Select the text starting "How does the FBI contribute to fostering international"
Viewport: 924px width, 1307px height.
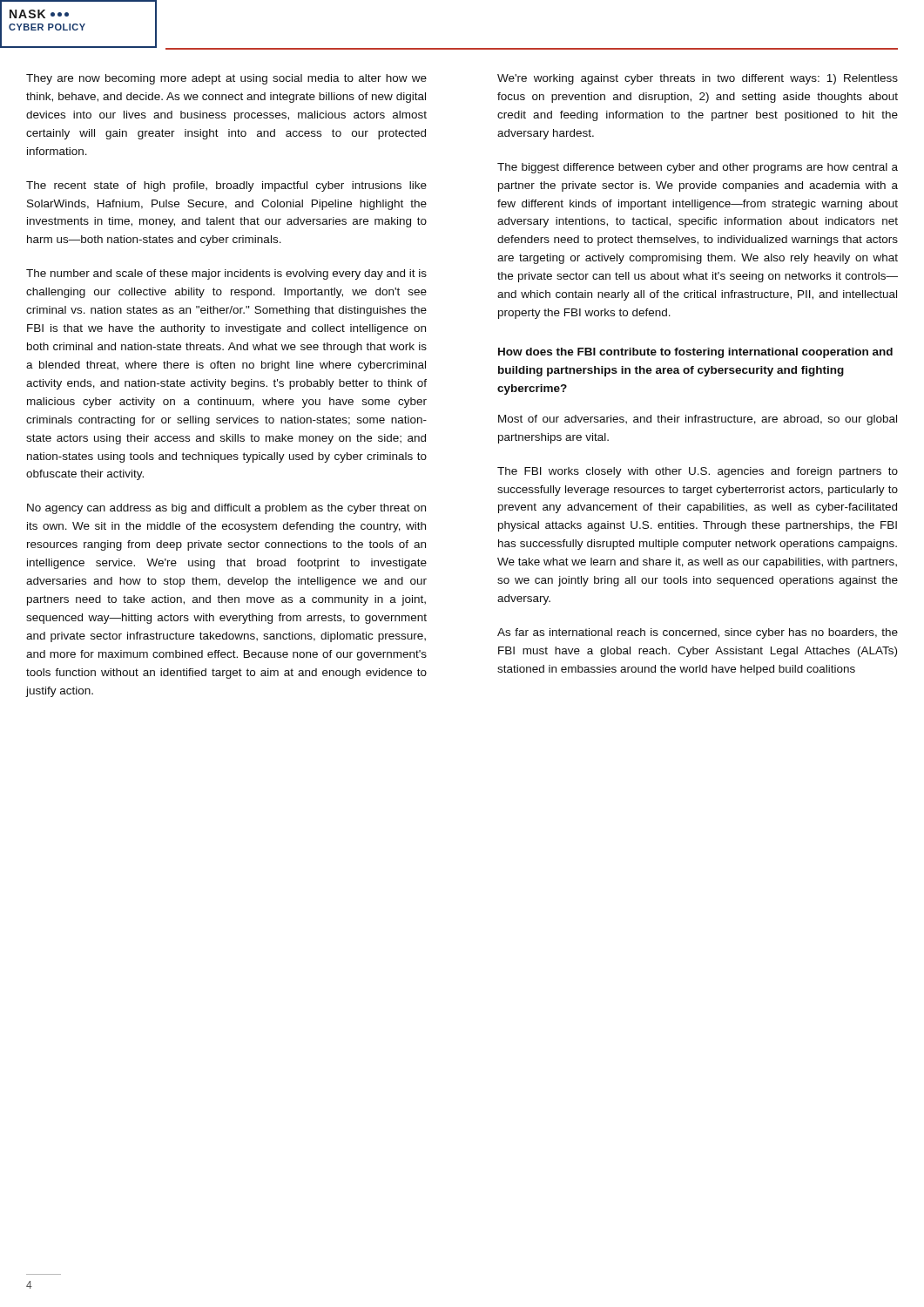(695, 370)
